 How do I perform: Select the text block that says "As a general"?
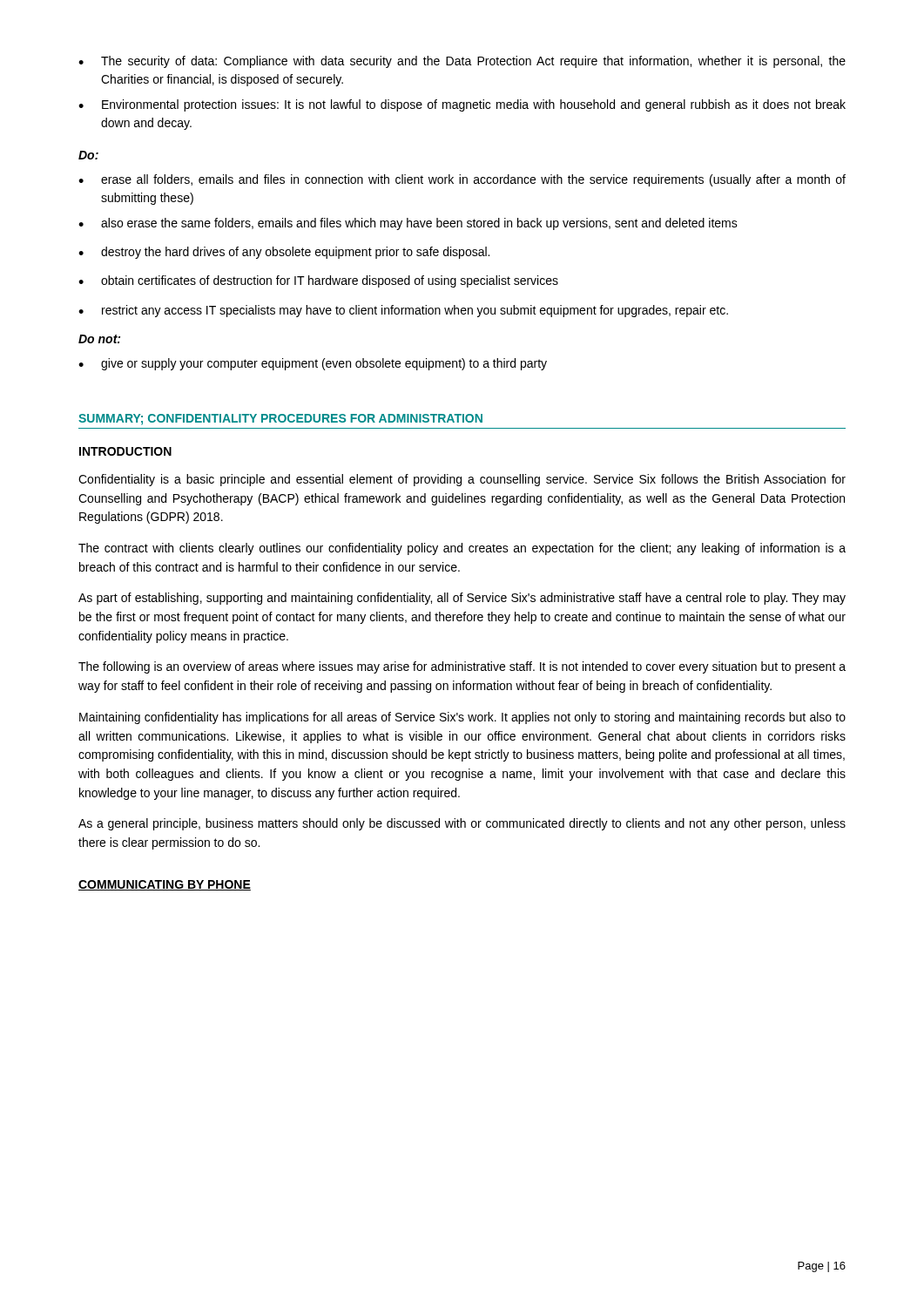coord(462,833)
